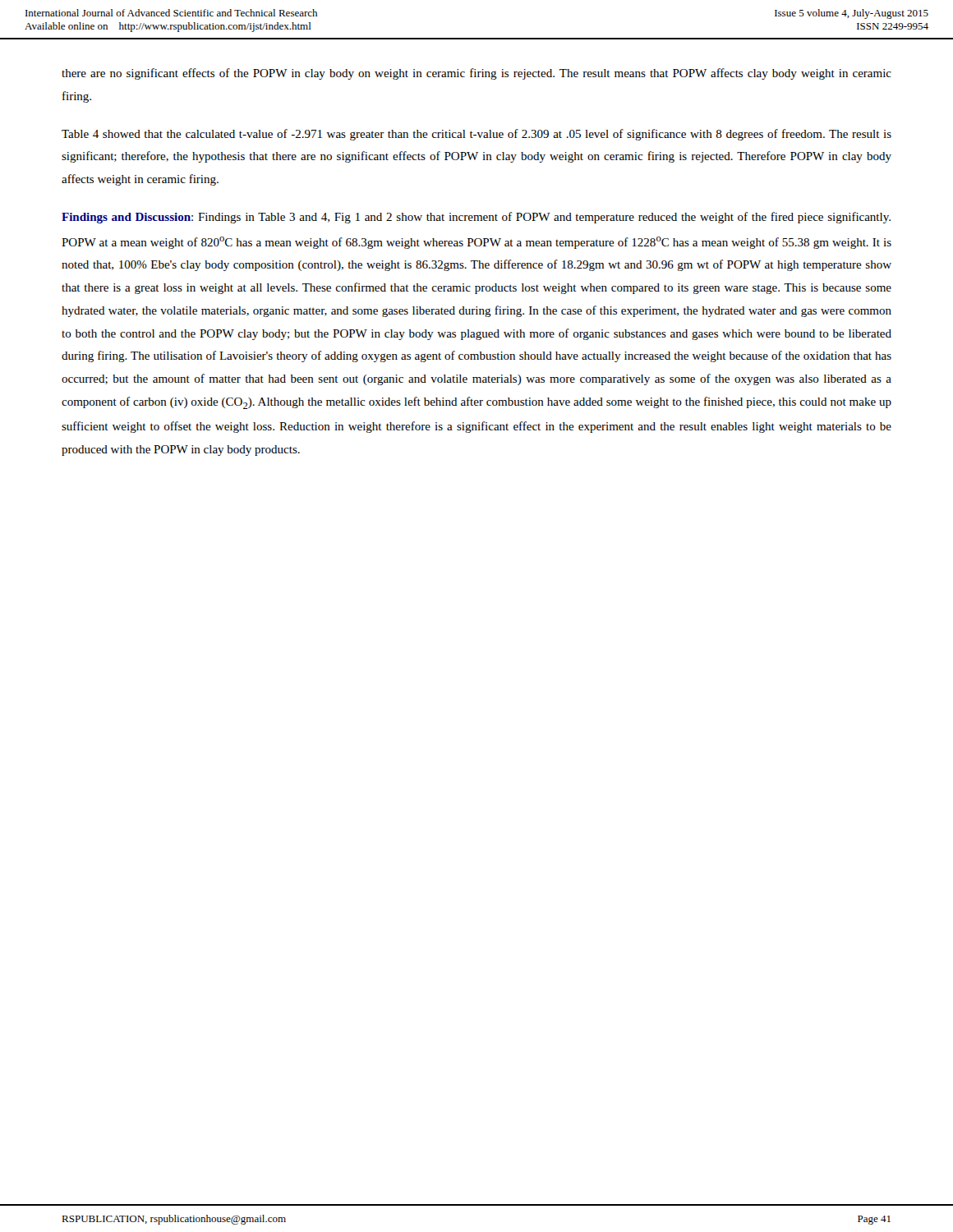953x1232 pixels.
Task: Click the passage that begins "there are no significant effects of the"
Action: (476, 85)
